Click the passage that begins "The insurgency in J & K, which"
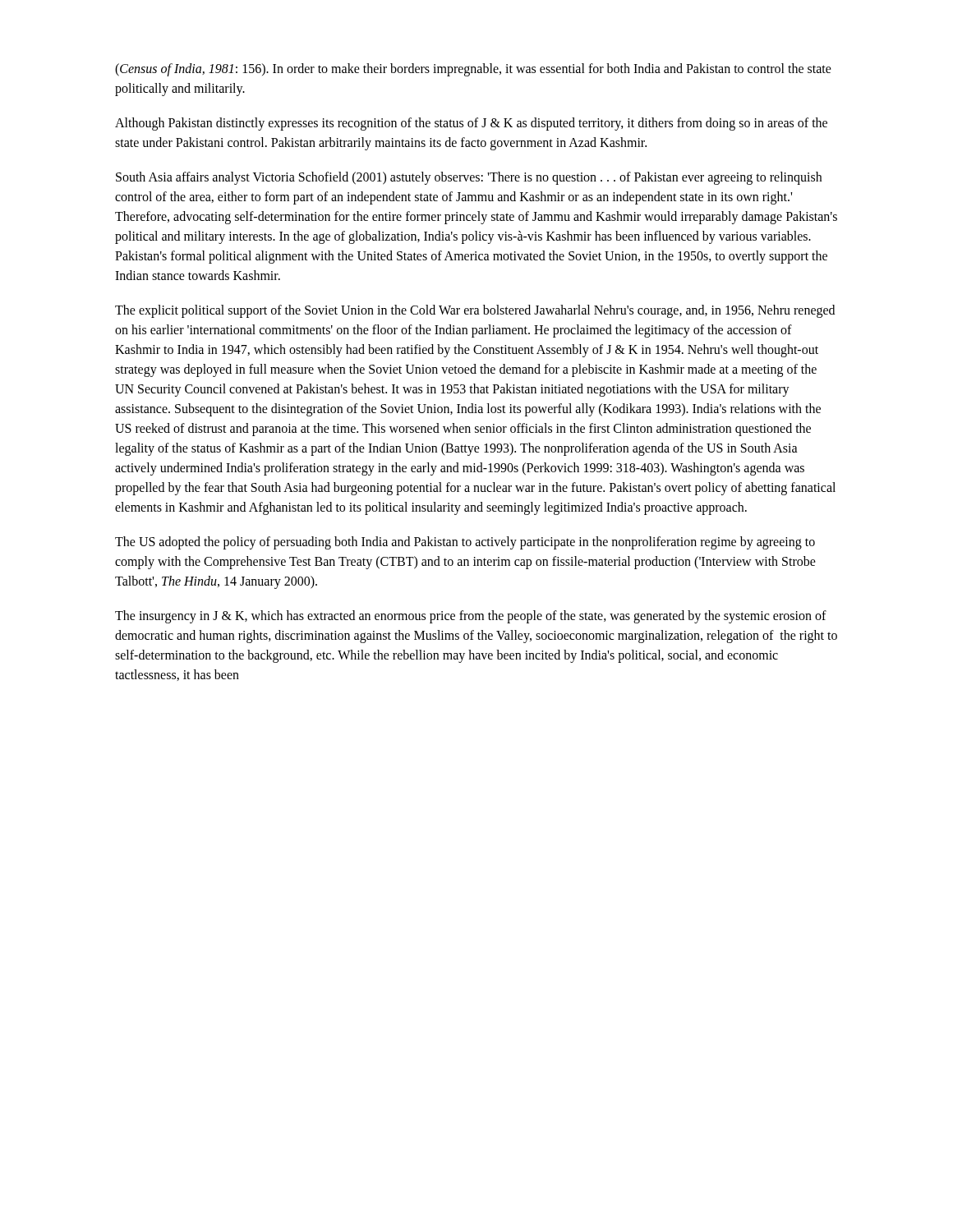Image resolution: width=953 pixels, height=1232 pixels. pos(476,645)
